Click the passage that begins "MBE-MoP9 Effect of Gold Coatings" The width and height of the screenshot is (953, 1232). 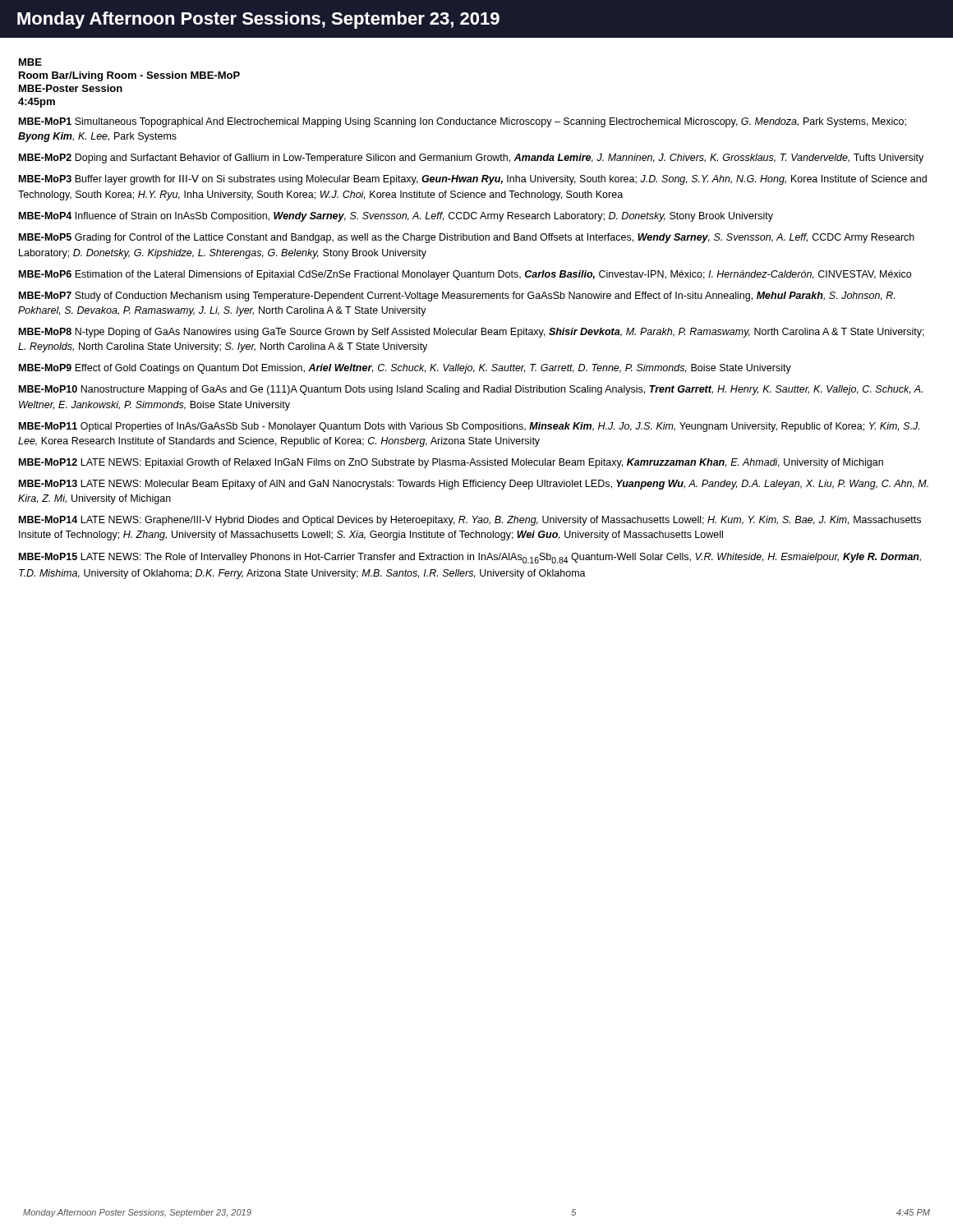coord(405,368)
